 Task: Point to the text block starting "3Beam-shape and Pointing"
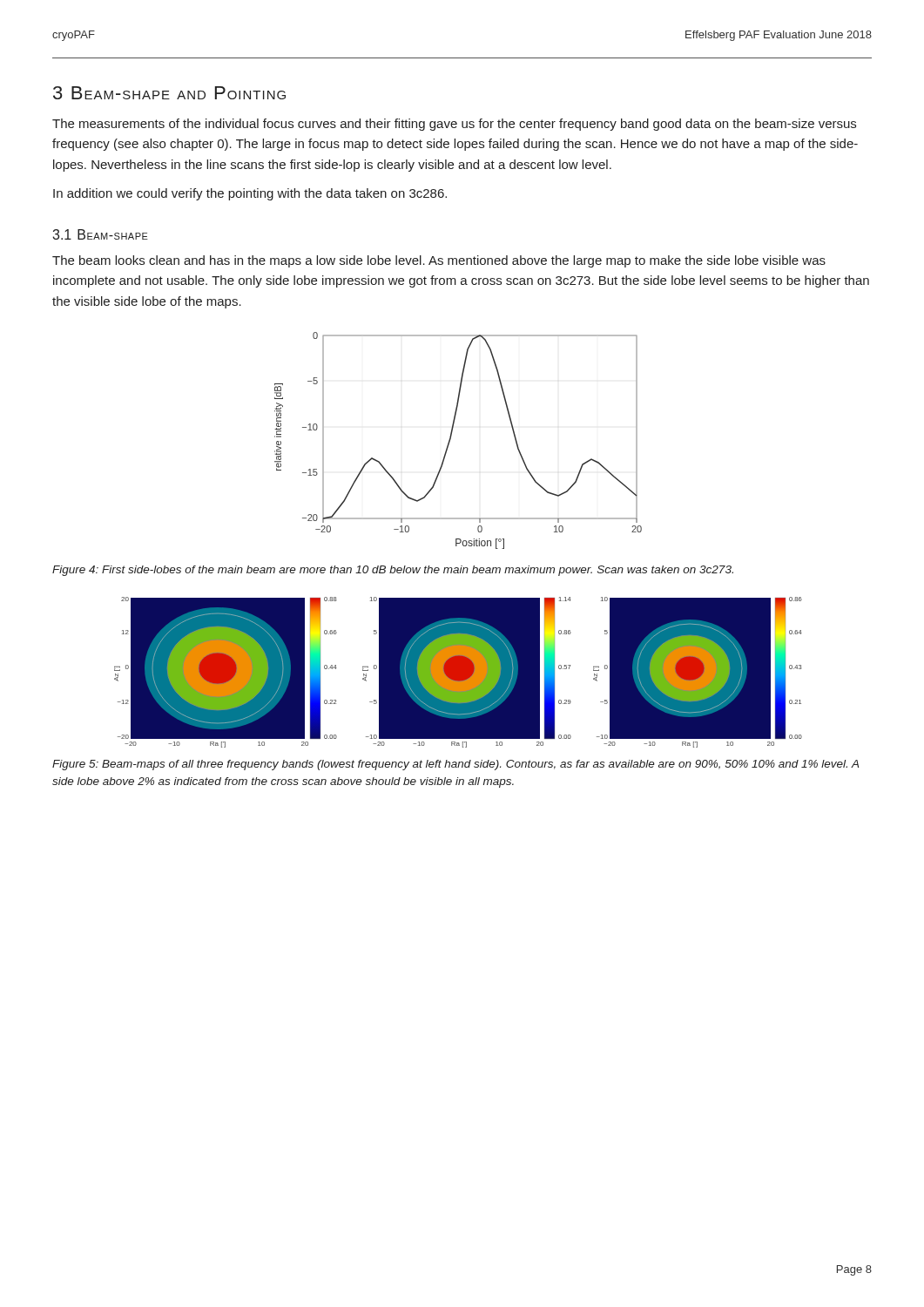click(170, 93)
